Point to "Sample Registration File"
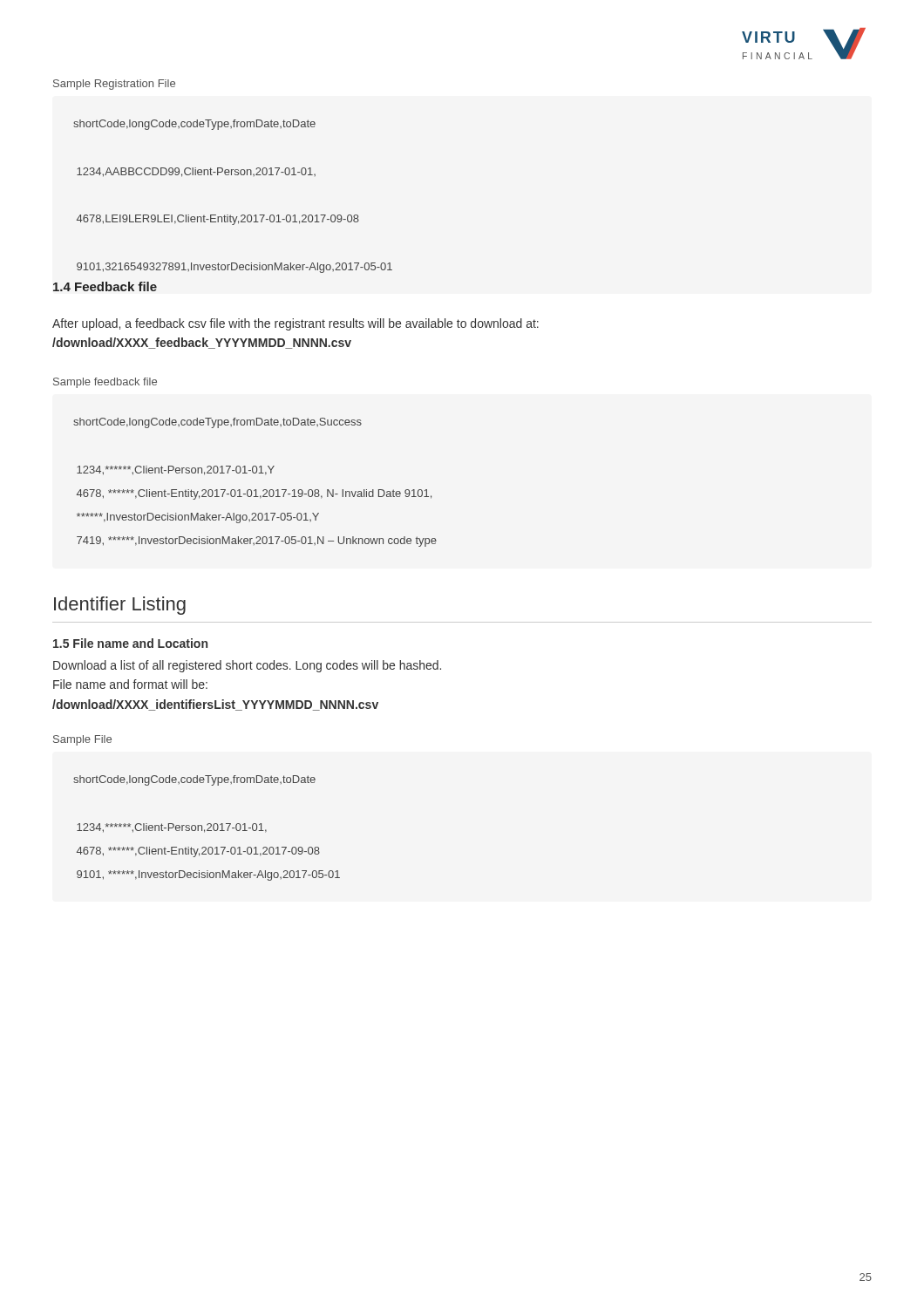 click(114, 83)
